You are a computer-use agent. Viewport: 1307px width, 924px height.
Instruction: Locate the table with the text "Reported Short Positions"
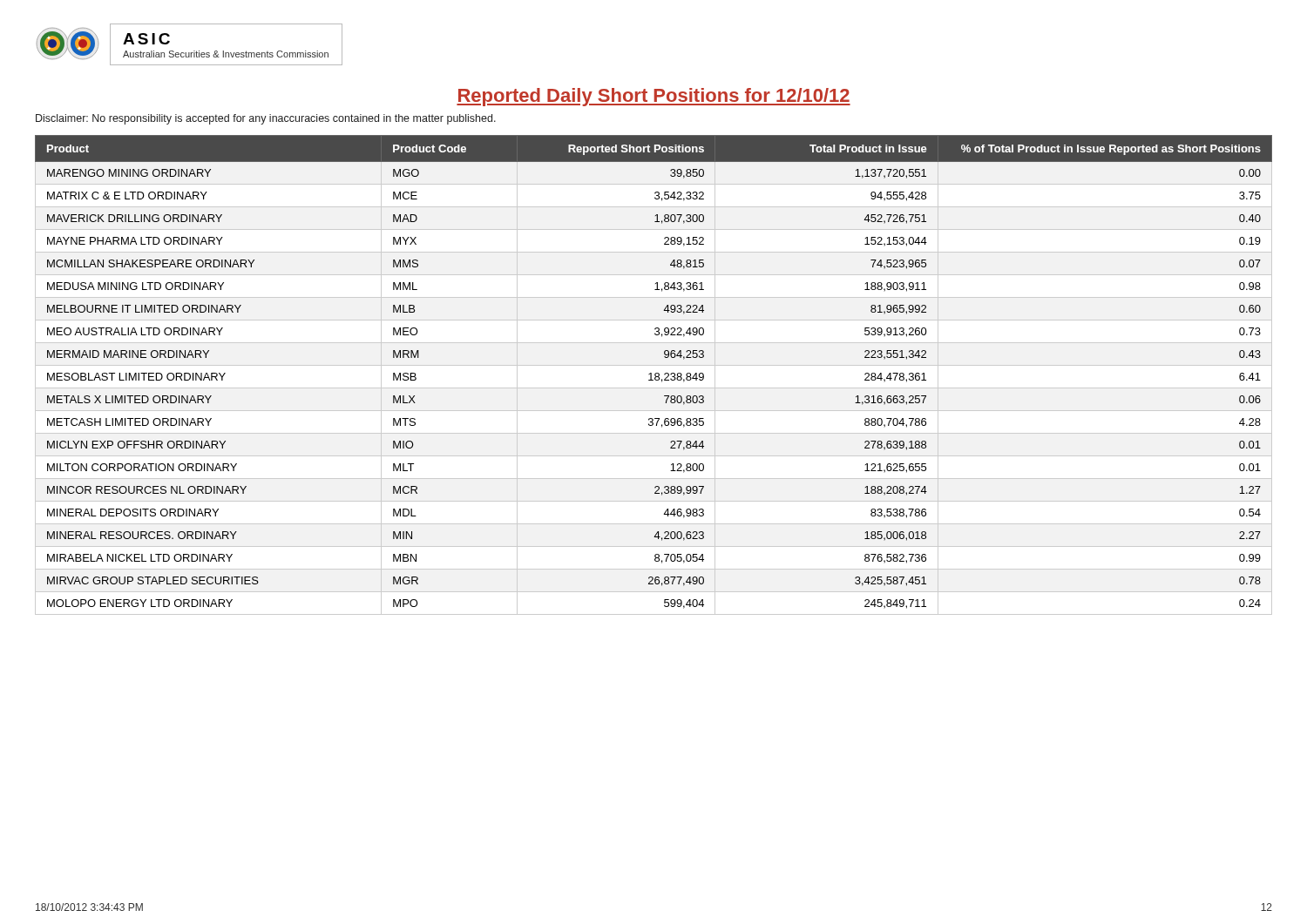pyautogui.click(x=654, y=375)
